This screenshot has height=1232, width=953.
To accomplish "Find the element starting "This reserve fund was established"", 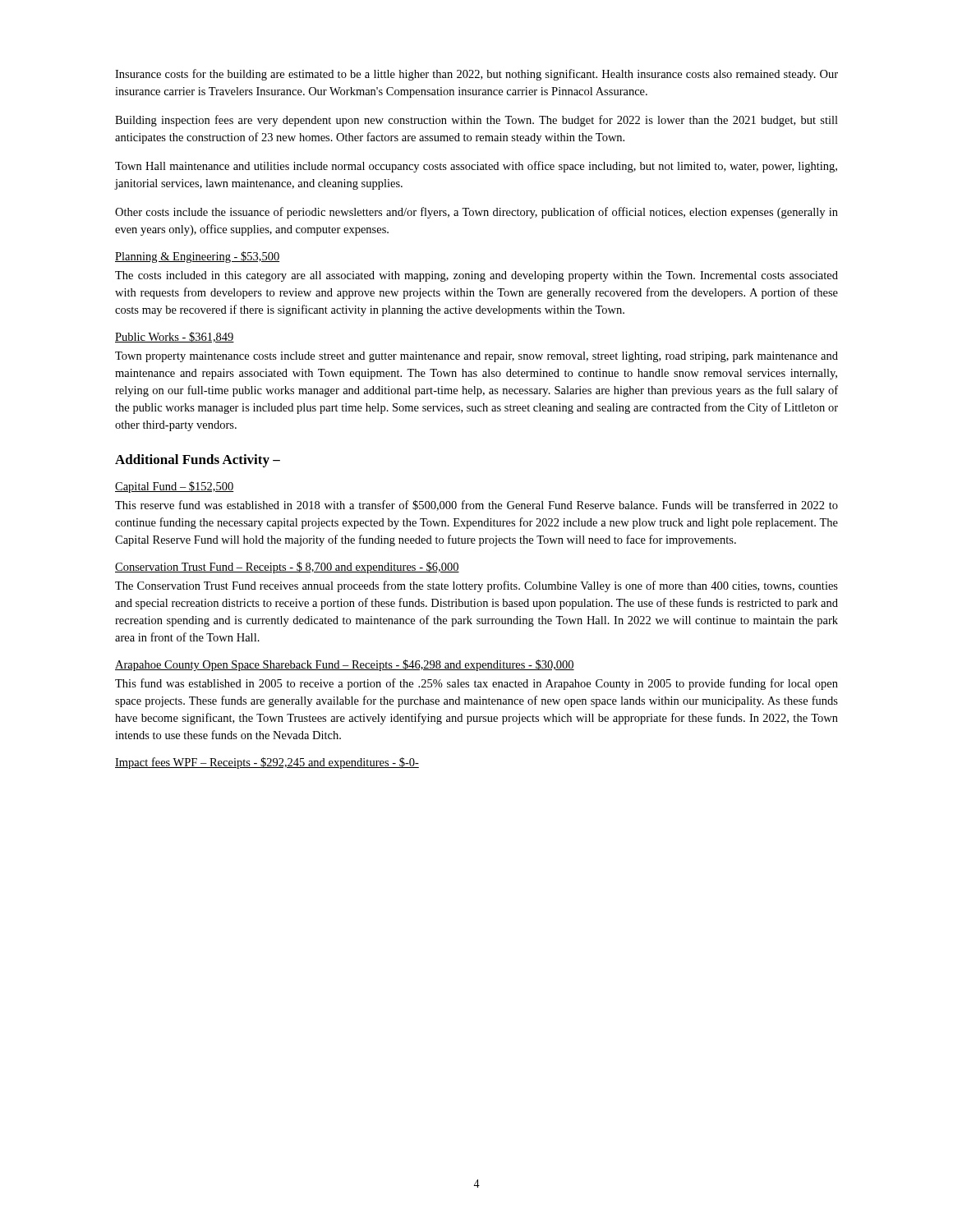I will tap(476, 523).
